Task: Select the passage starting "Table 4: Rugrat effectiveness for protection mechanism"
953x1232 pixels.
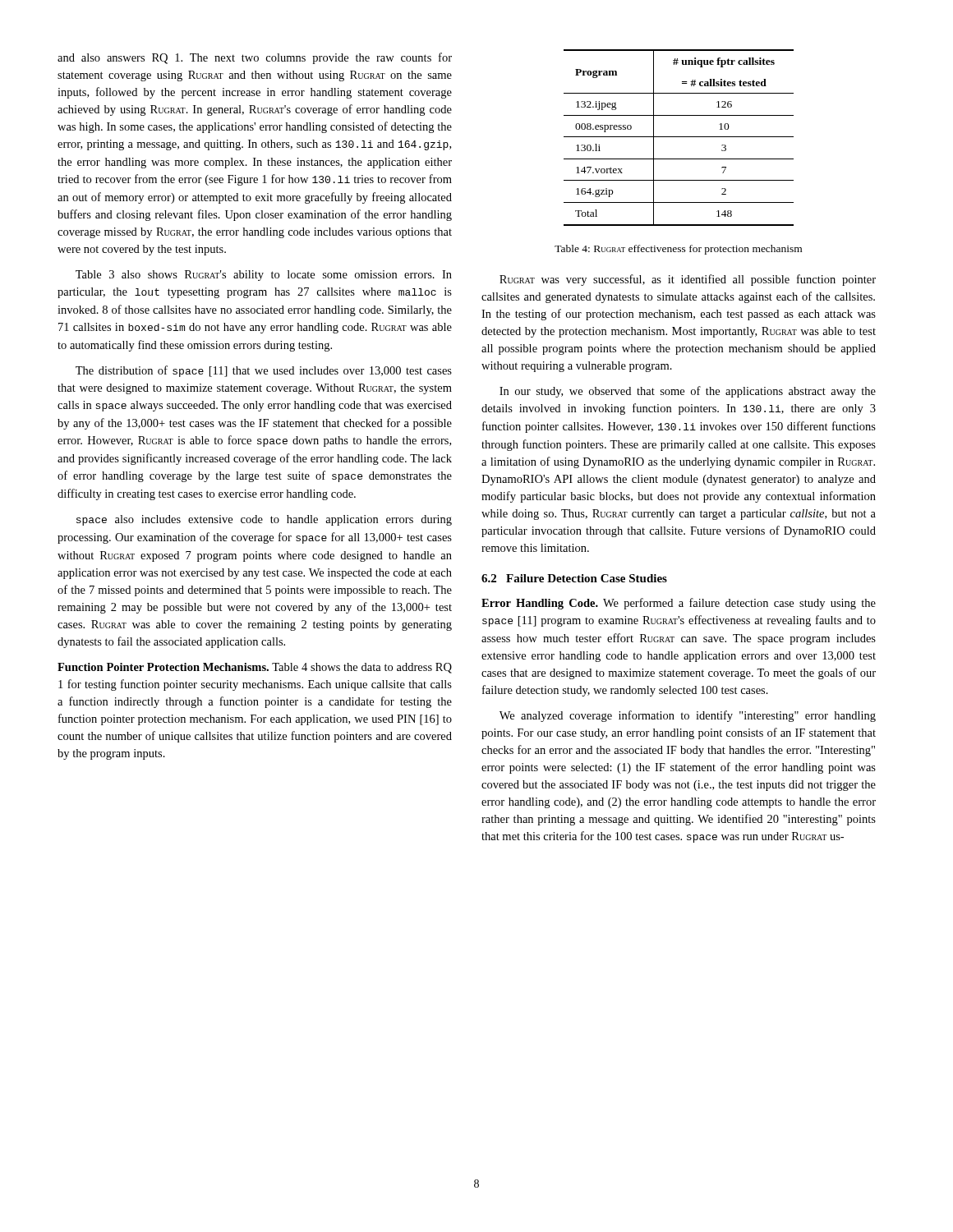Action: [679, 248]
